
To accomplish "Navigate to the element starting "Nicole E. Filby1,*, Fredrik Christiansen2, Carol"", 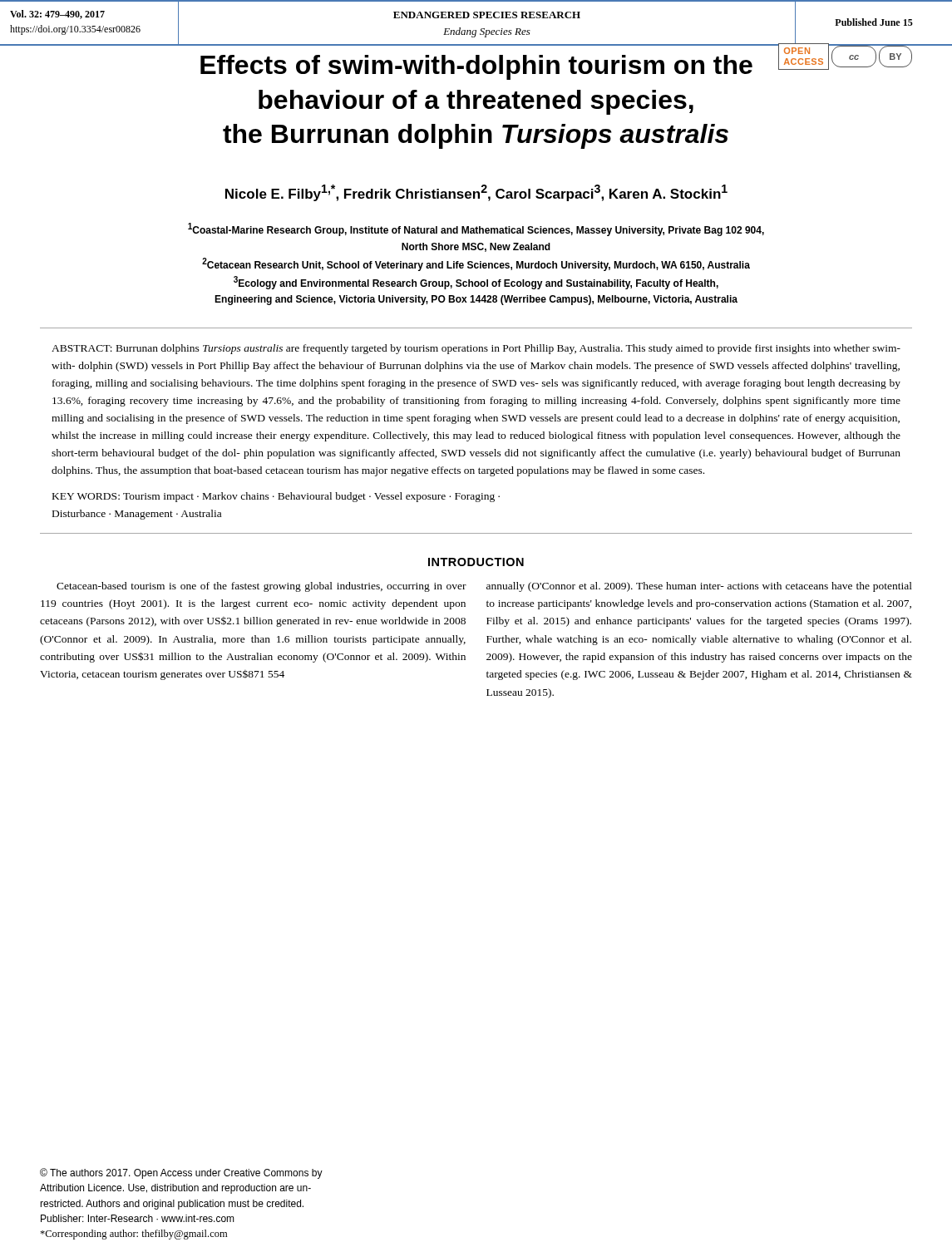I will tap(476, 192).
